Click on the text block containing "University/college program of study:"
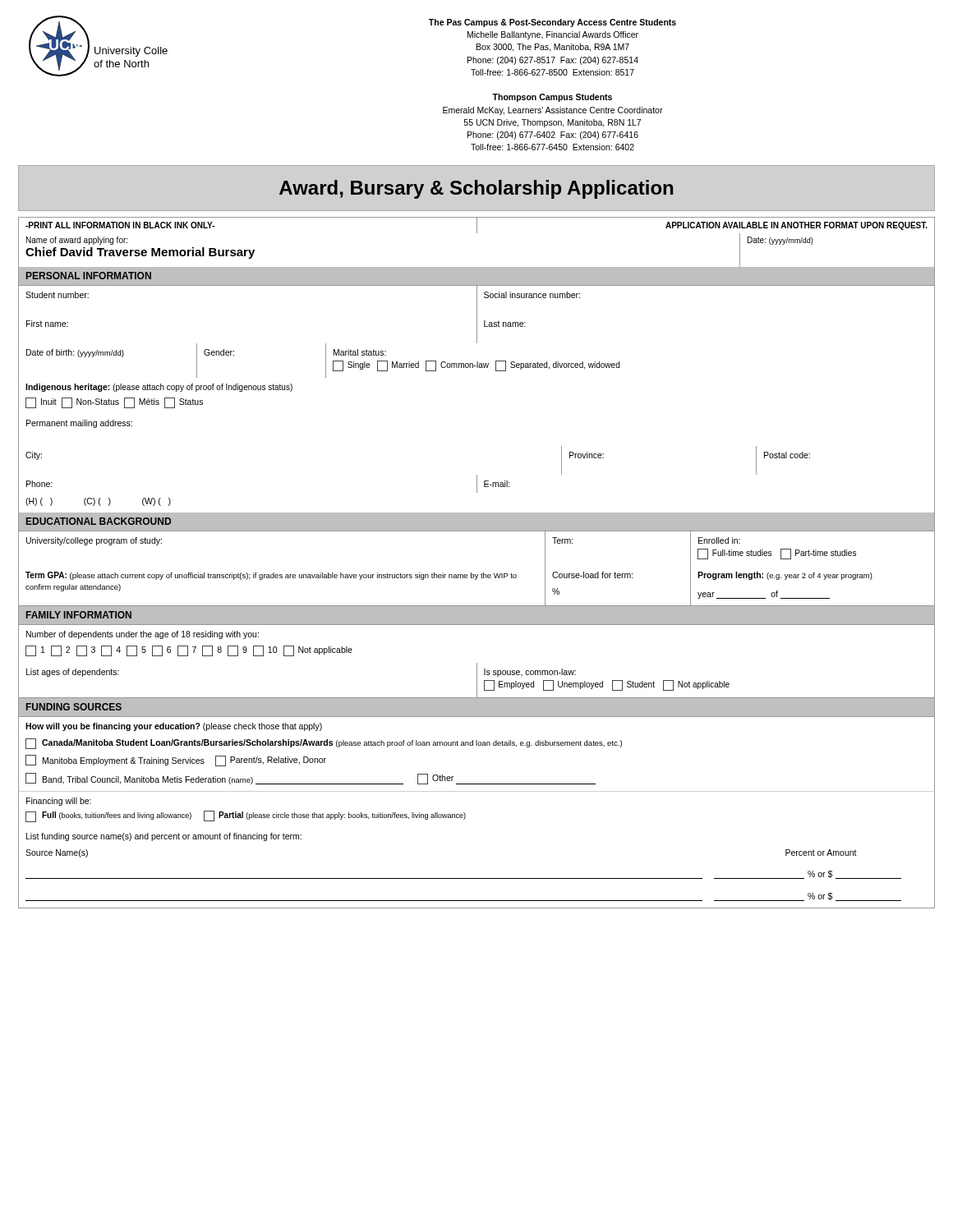 point(476,549)
